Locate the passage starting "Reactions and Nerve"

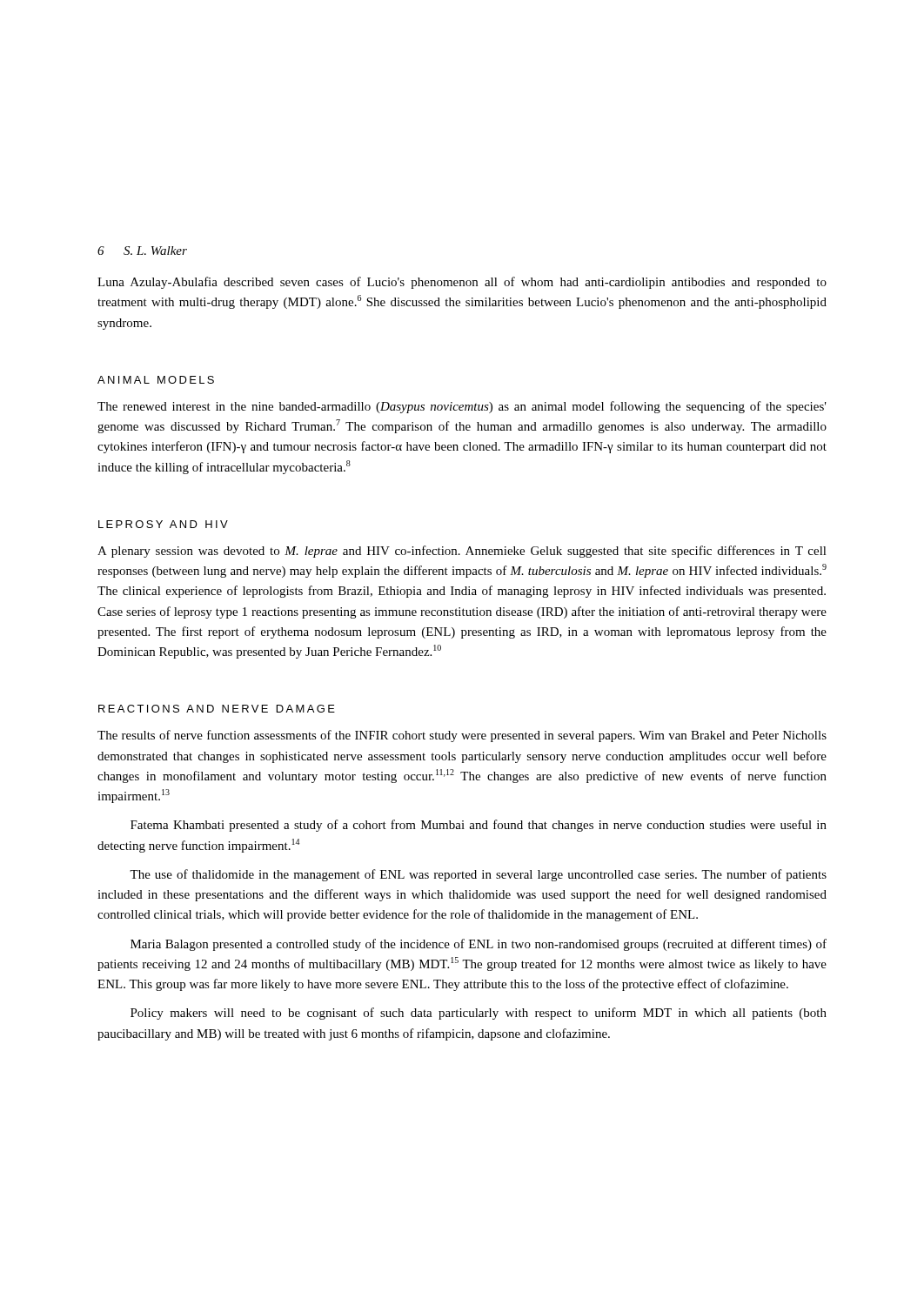click(x=217, y=709)
